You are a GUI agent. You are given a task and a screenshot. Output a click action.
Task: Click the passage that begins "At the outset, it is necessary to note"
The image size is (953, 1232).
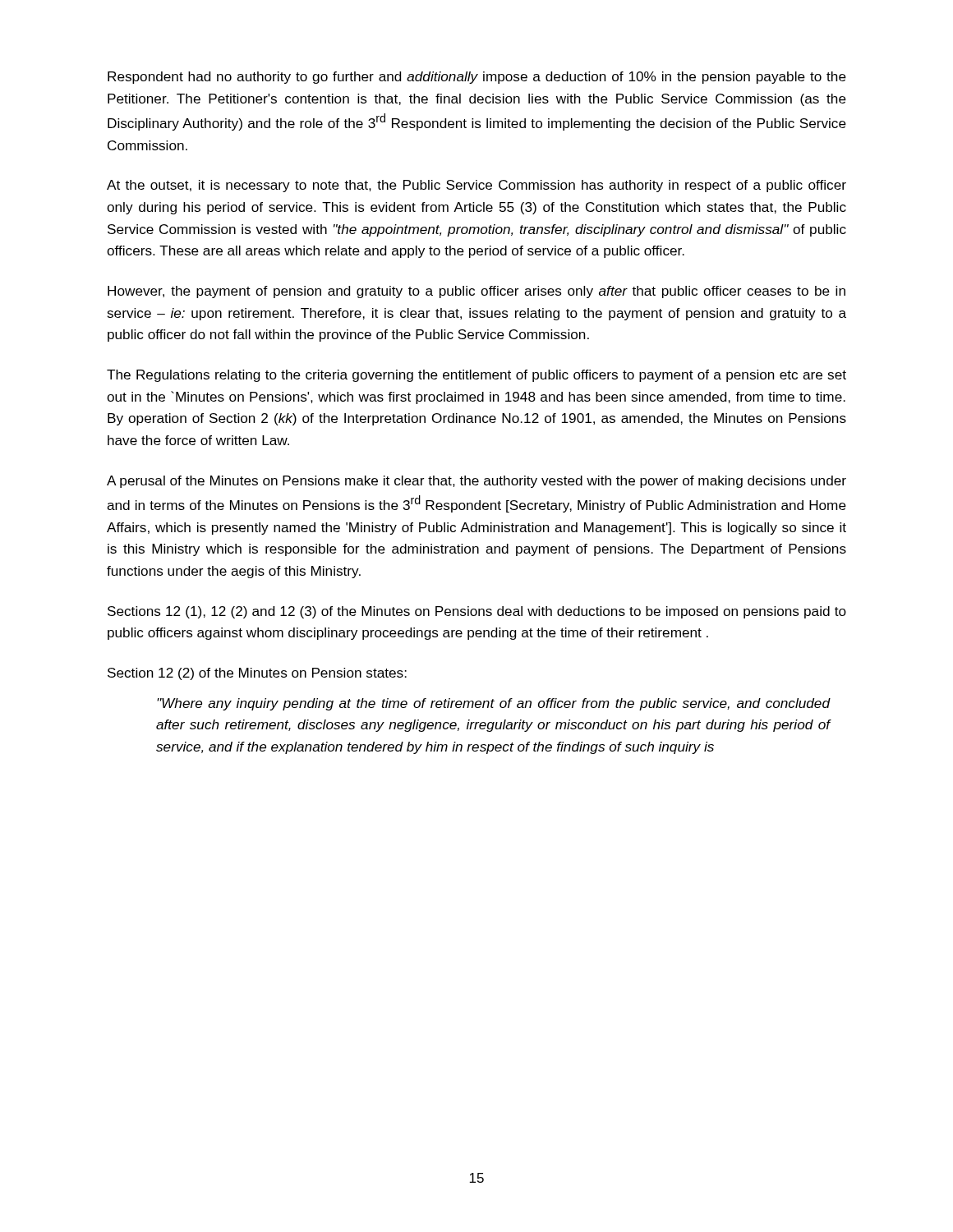click(x=476, y=218)
